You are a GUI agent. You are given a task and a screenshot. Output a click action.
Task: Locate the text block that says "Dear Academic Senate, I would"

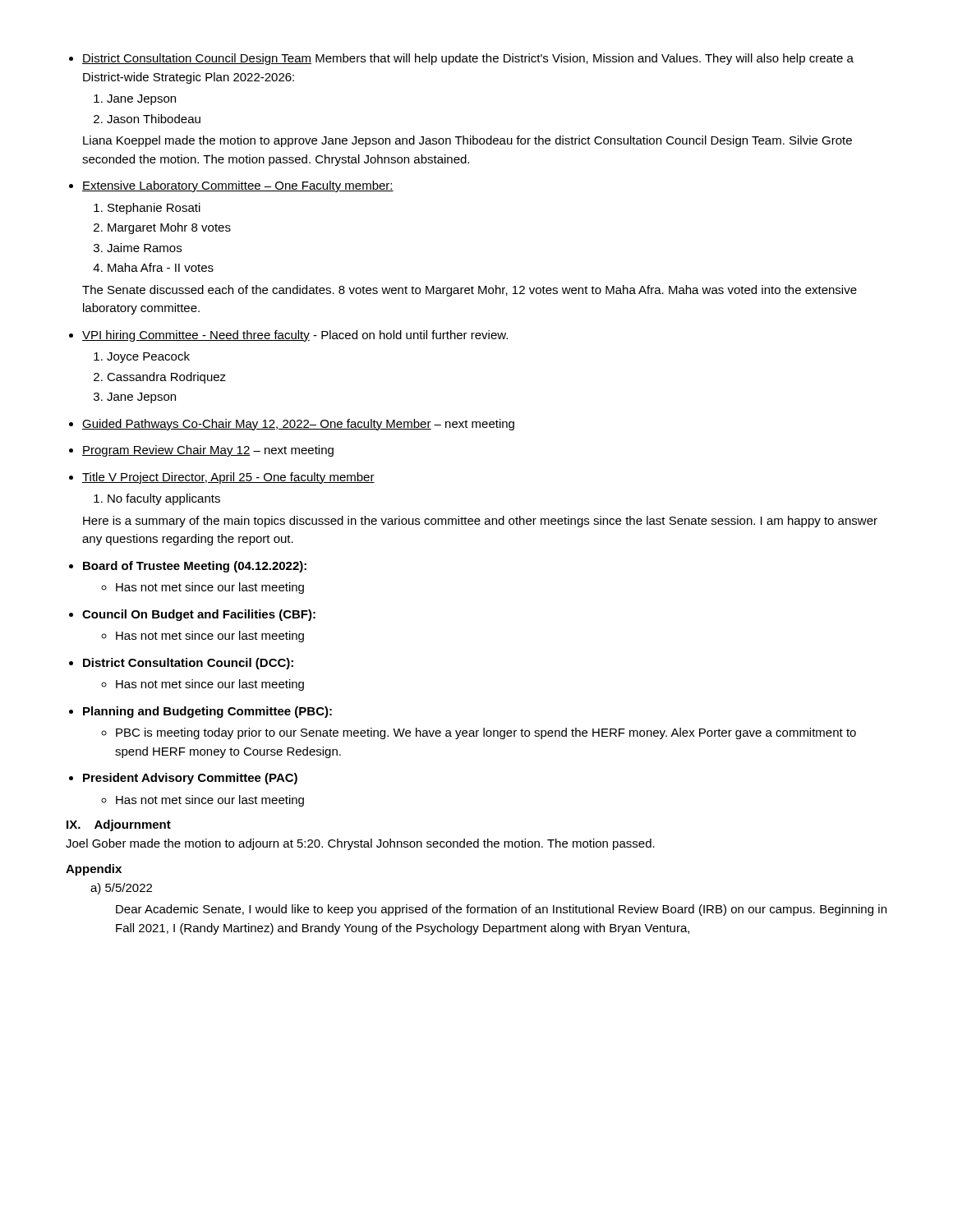tap(501, 918)
